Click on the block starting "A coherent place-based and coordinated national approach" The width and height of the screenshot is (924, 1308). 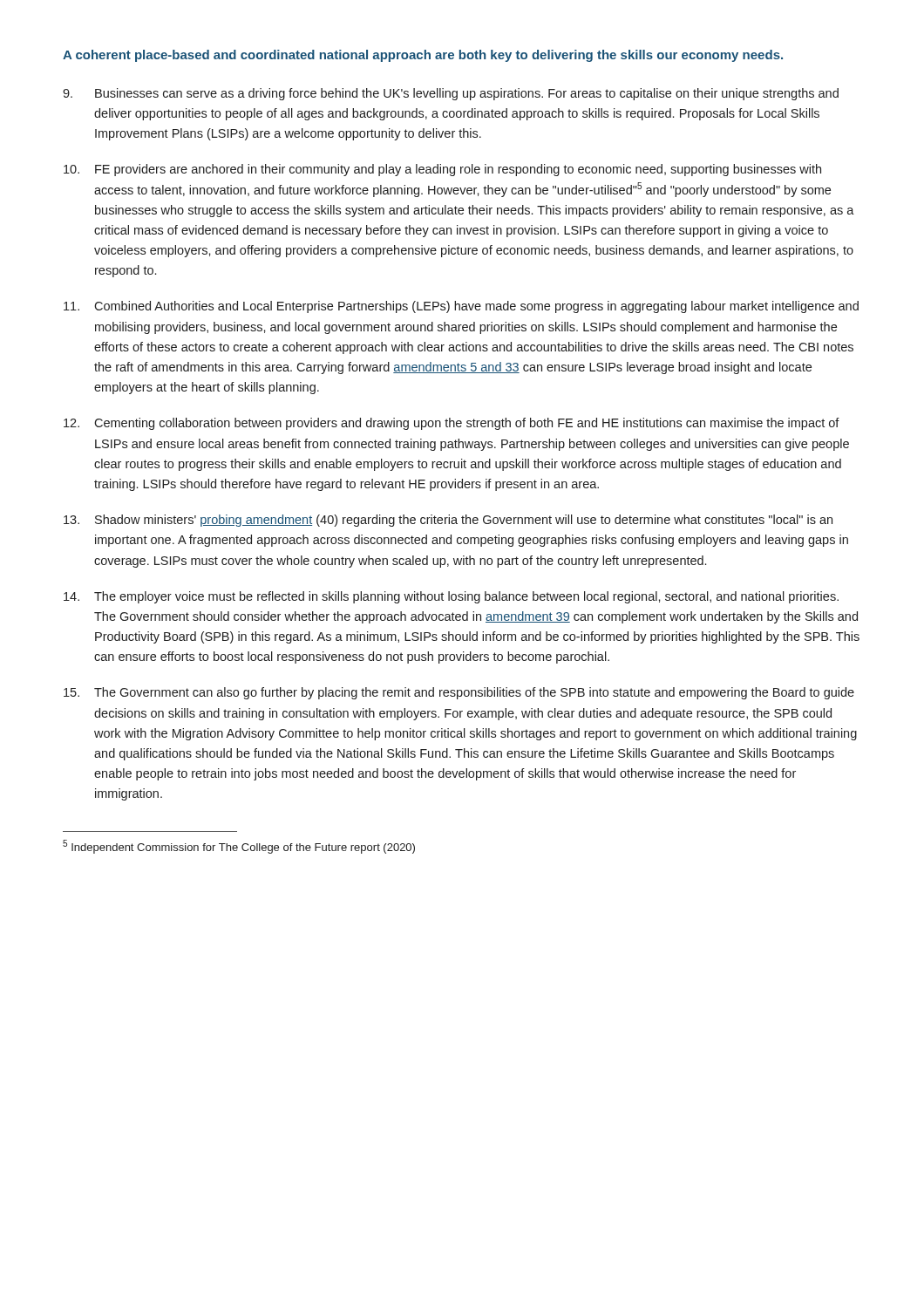click(423, 54)
